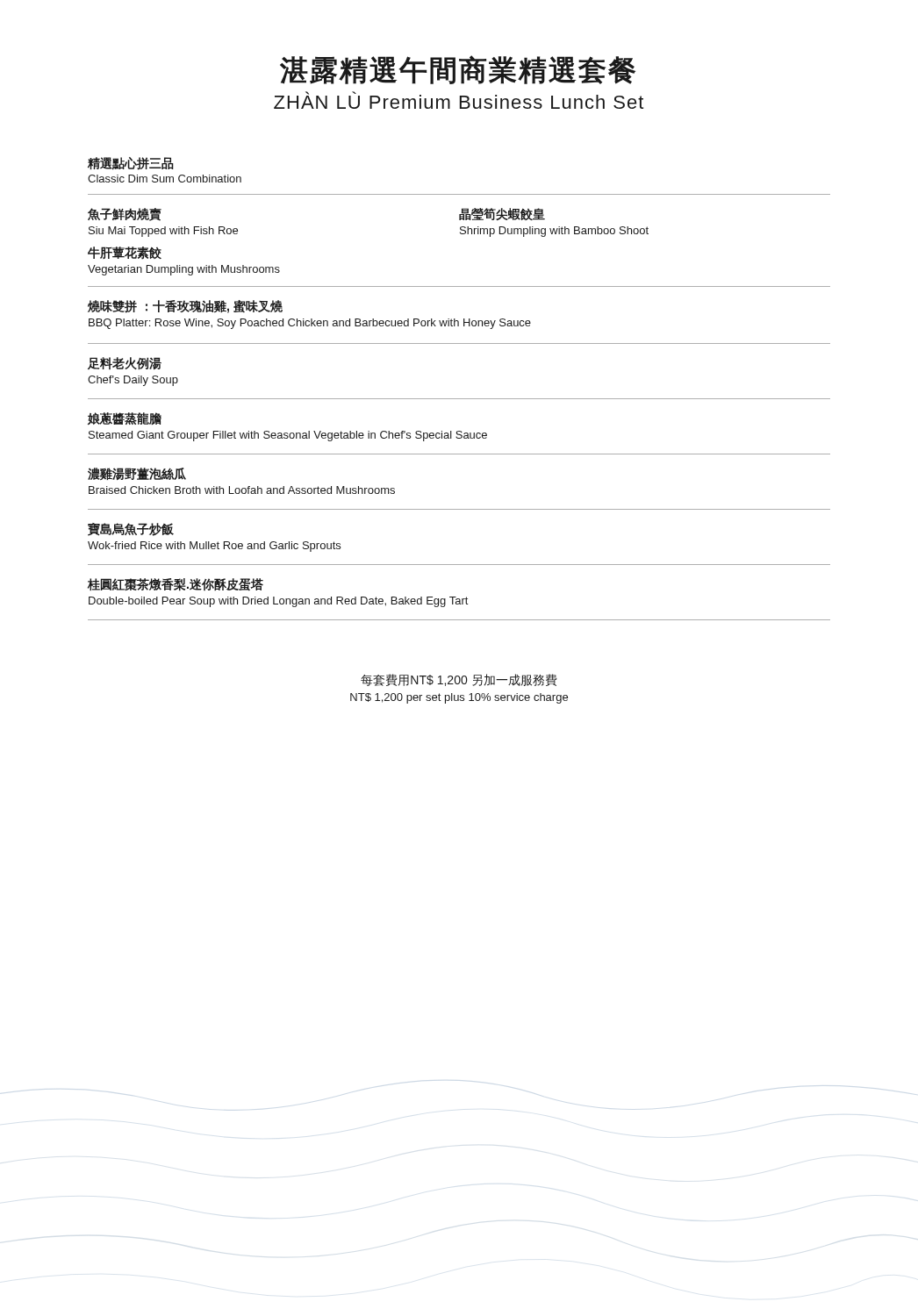Locate the text block starting "燒味雙拼 ：十香玫瑰油雞, 蜜味叉燒"
Image resolution: width=918 pixels, height=1316 pixels.
click(x=459, y=314)
